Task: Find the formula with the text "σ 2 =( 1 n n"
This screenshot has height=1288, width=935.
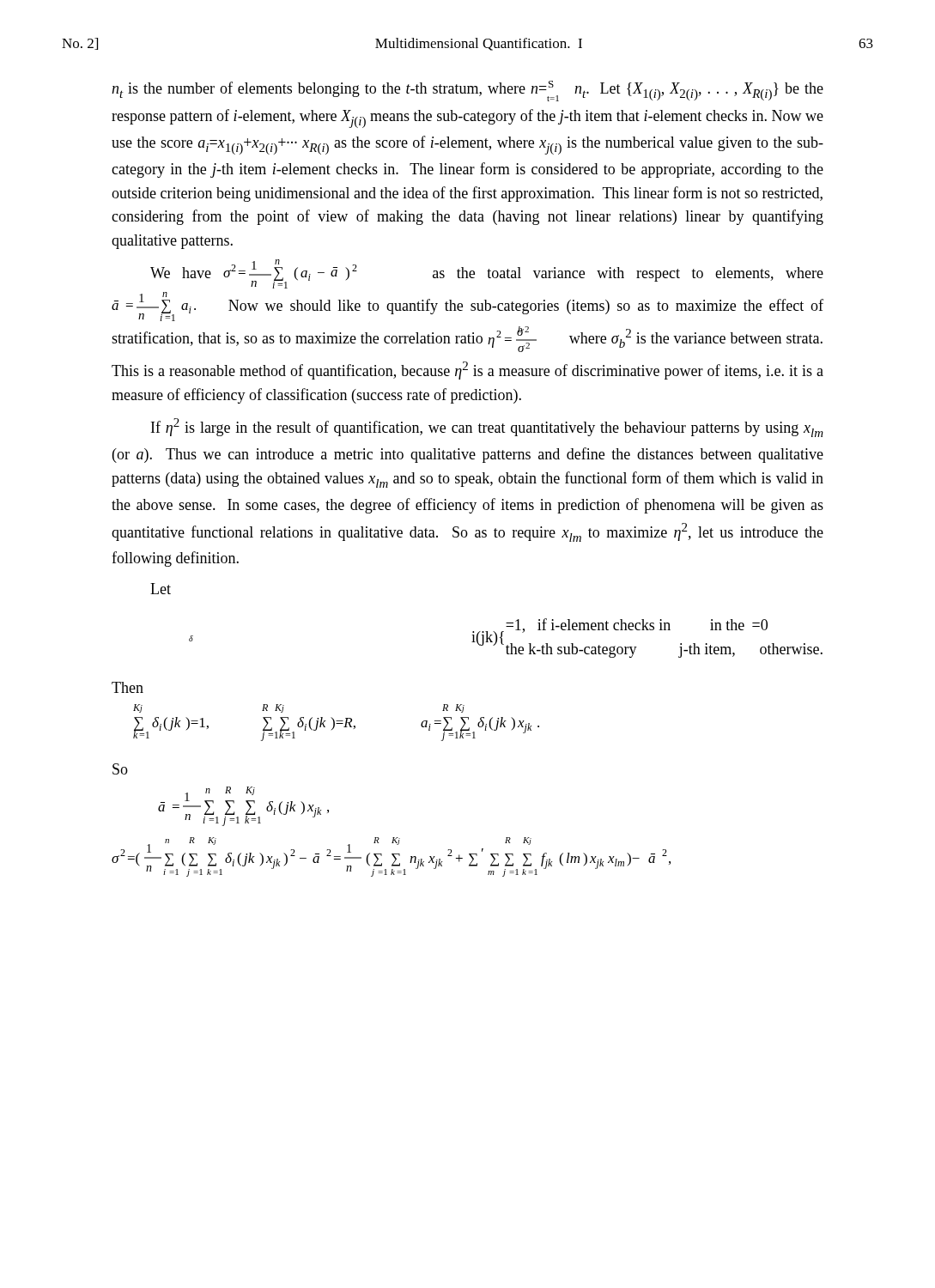Action: tap(468, 859)
